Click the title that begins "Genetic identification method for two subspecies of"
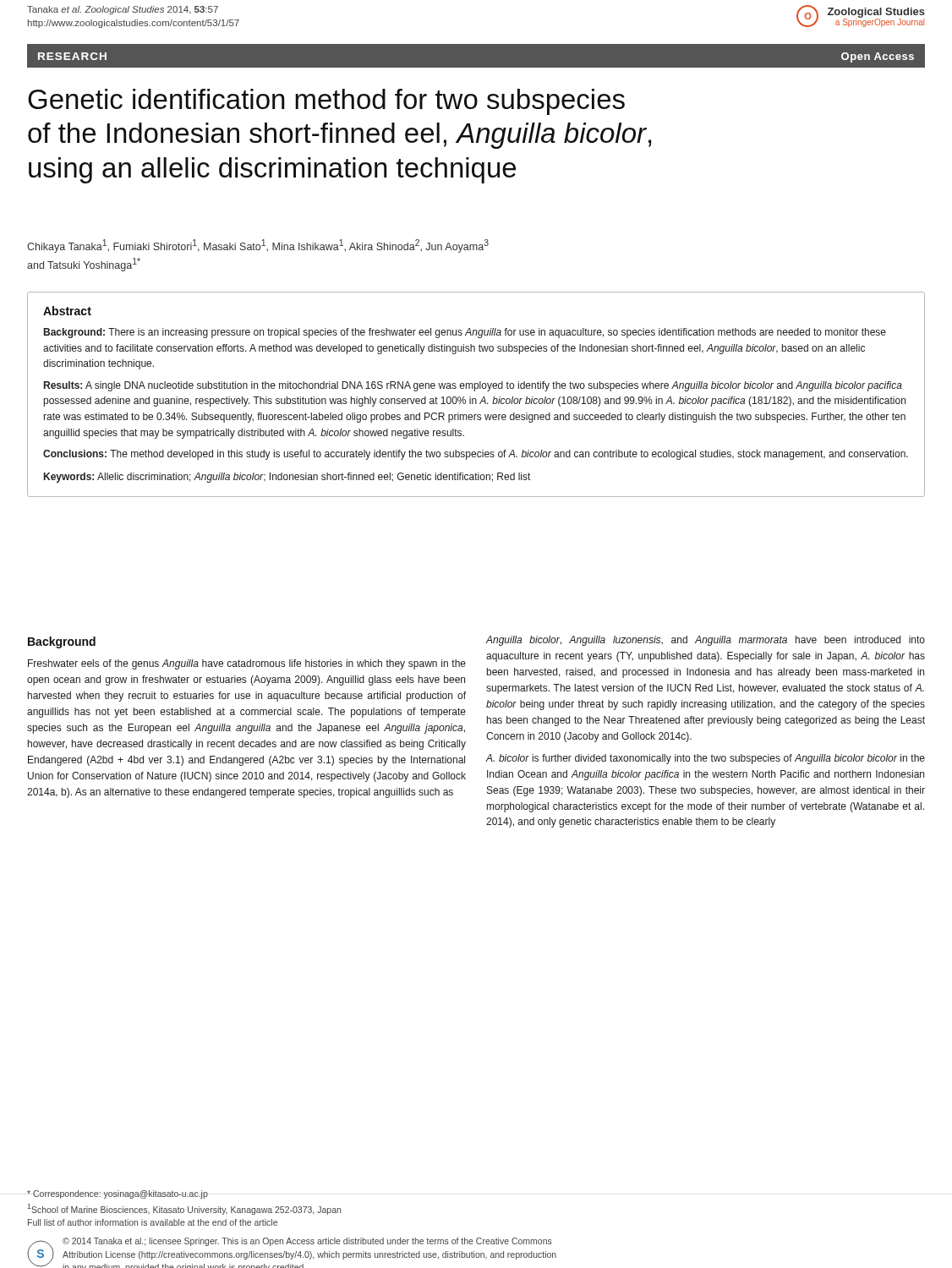The width and height of the screenshot is (952, 1268). [x=476, y=134]
